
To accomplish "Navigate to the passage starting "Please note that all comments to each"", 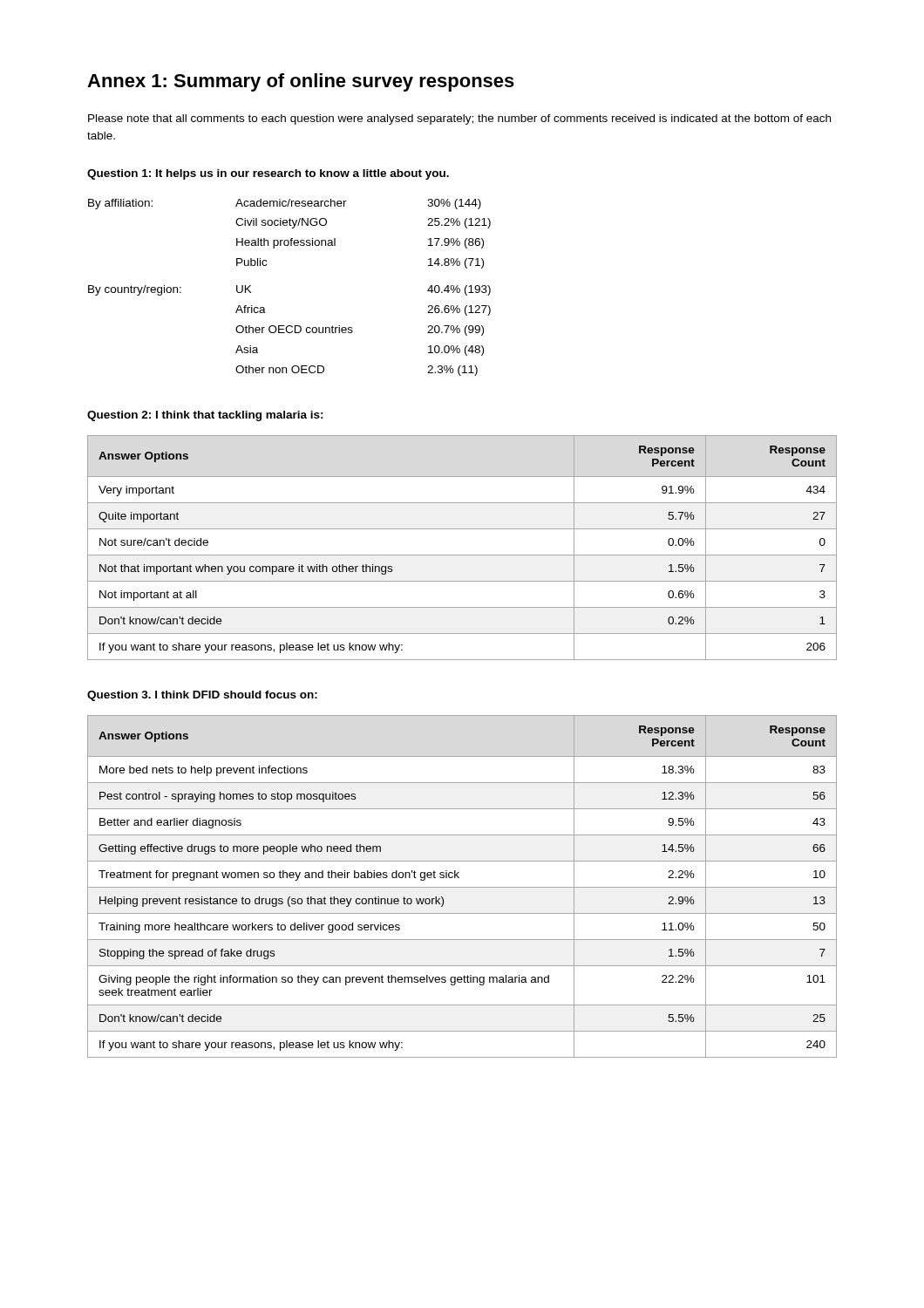I will tap(462, 128).
